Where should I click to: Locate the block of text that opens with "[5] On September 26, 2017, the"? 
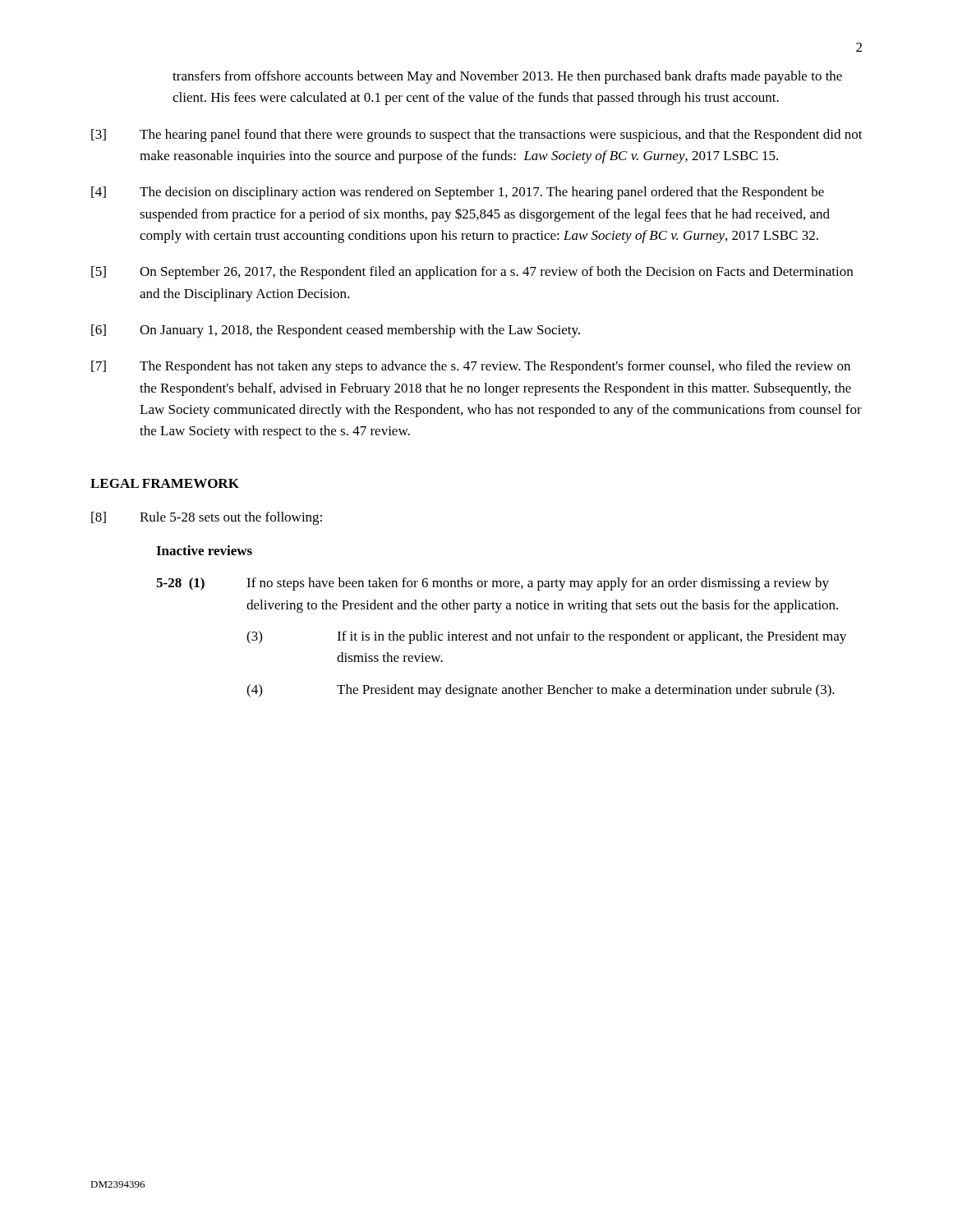click(x=476, y=283)
